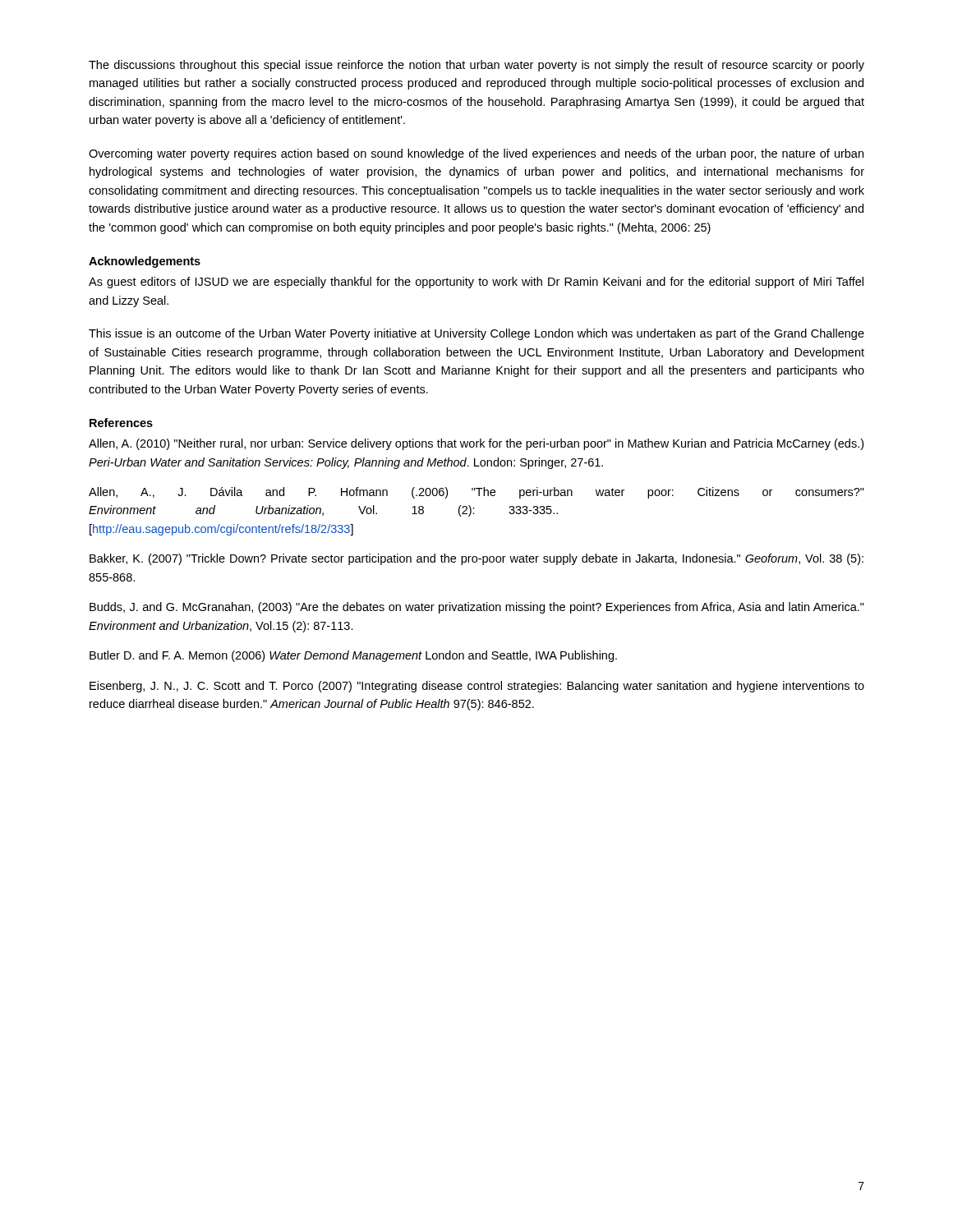This screenshot has height=1232, width=953.
Task: Where is the passage that starts "This issue is an outcome of"?
Action: pos(476,361)
